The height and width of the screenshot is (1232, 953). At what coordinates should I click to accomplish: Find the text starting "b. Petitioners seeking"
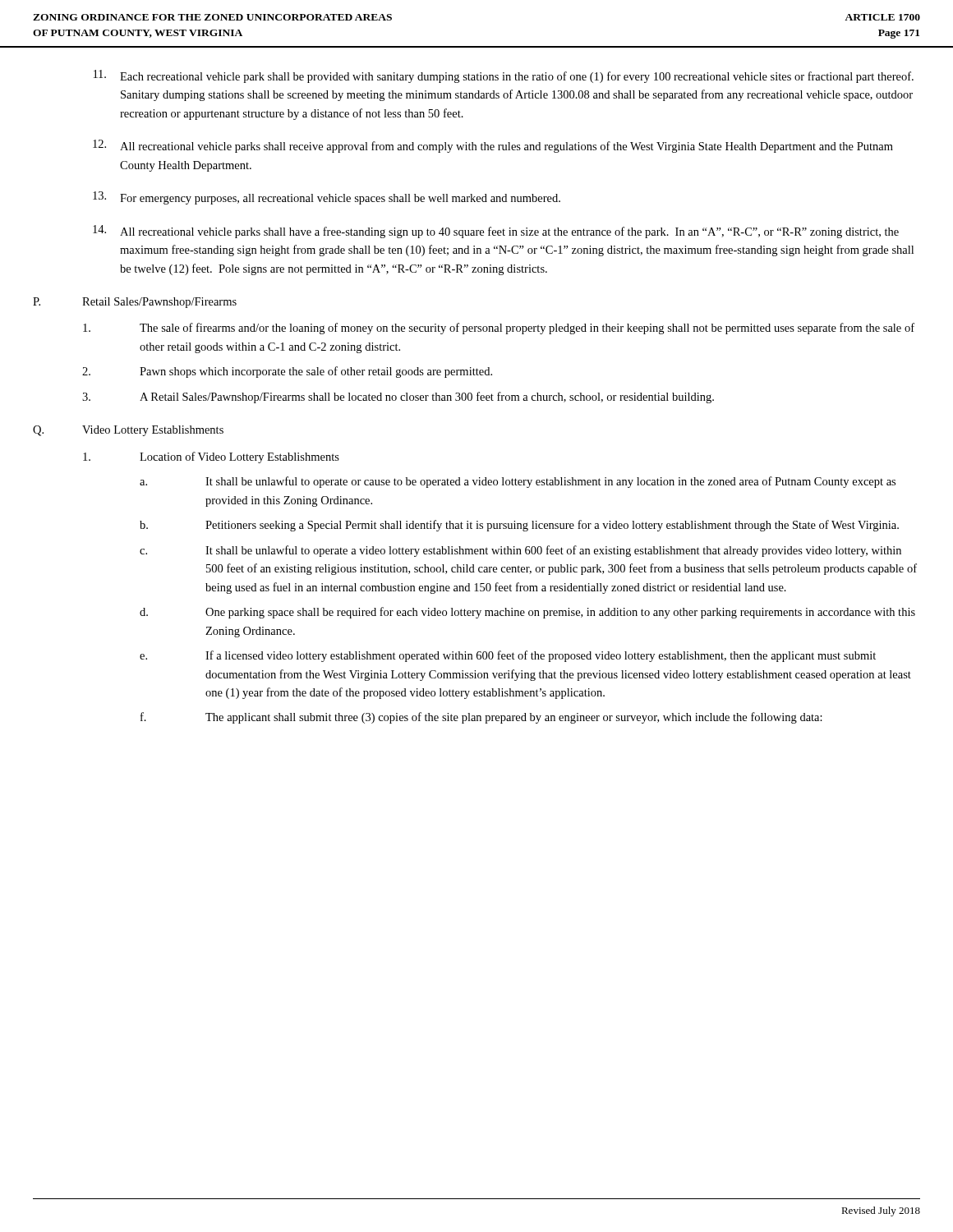point(530,525)
